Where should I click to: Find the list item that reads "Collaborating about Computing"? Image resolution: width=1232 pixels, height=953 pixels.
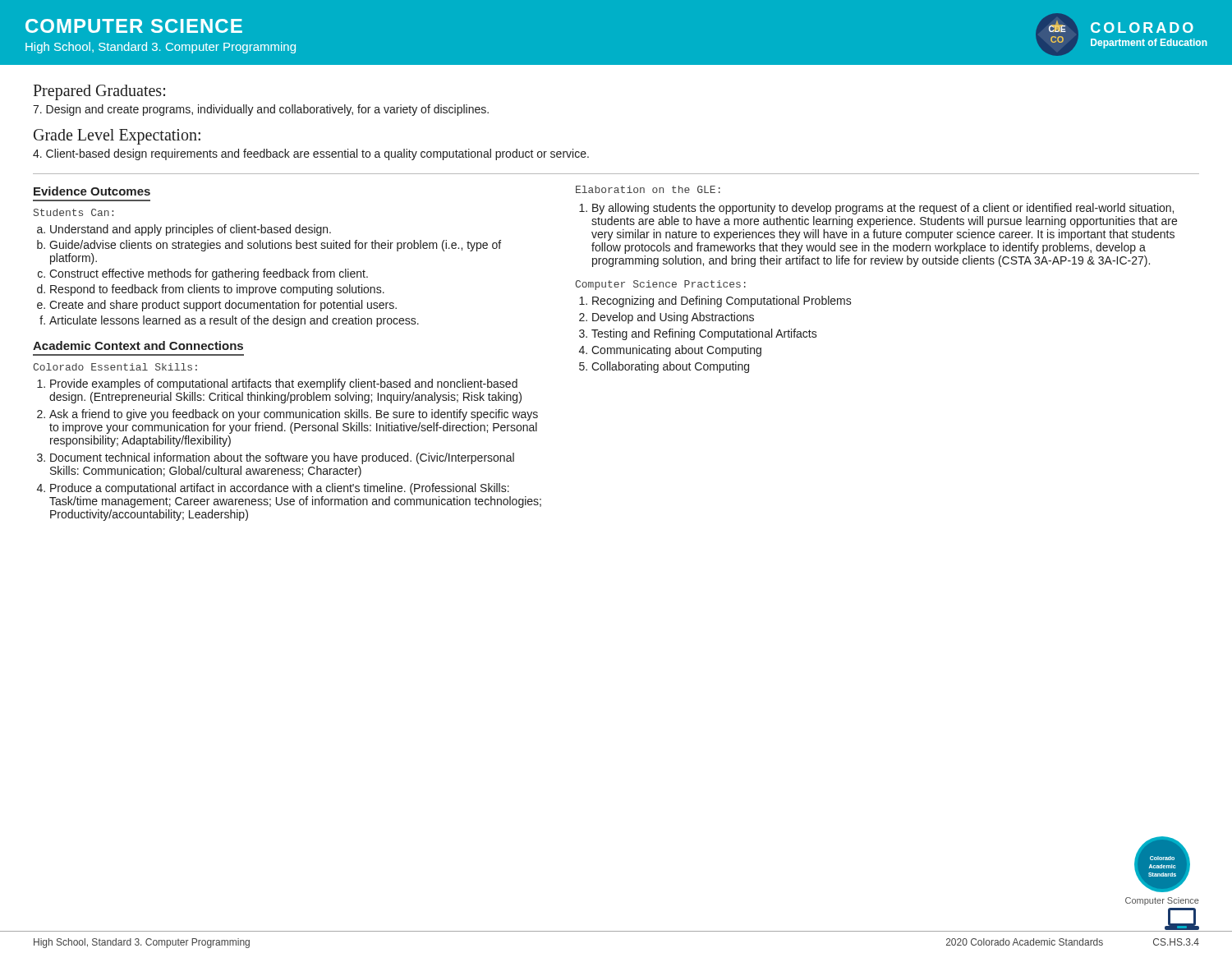tap(671, 366)
